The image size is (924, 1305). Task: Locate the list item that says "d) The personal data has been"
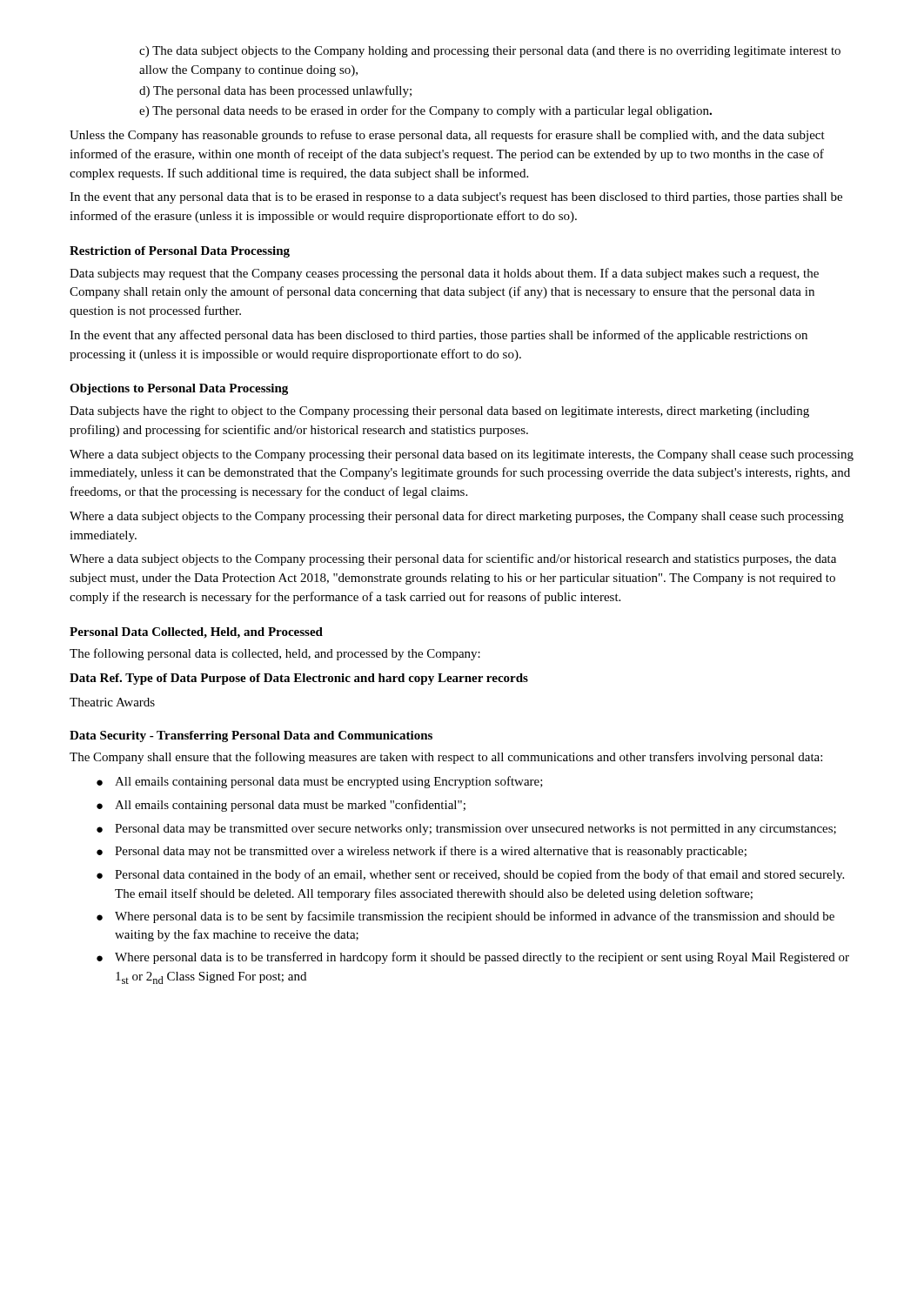click(x=276, y=90)
